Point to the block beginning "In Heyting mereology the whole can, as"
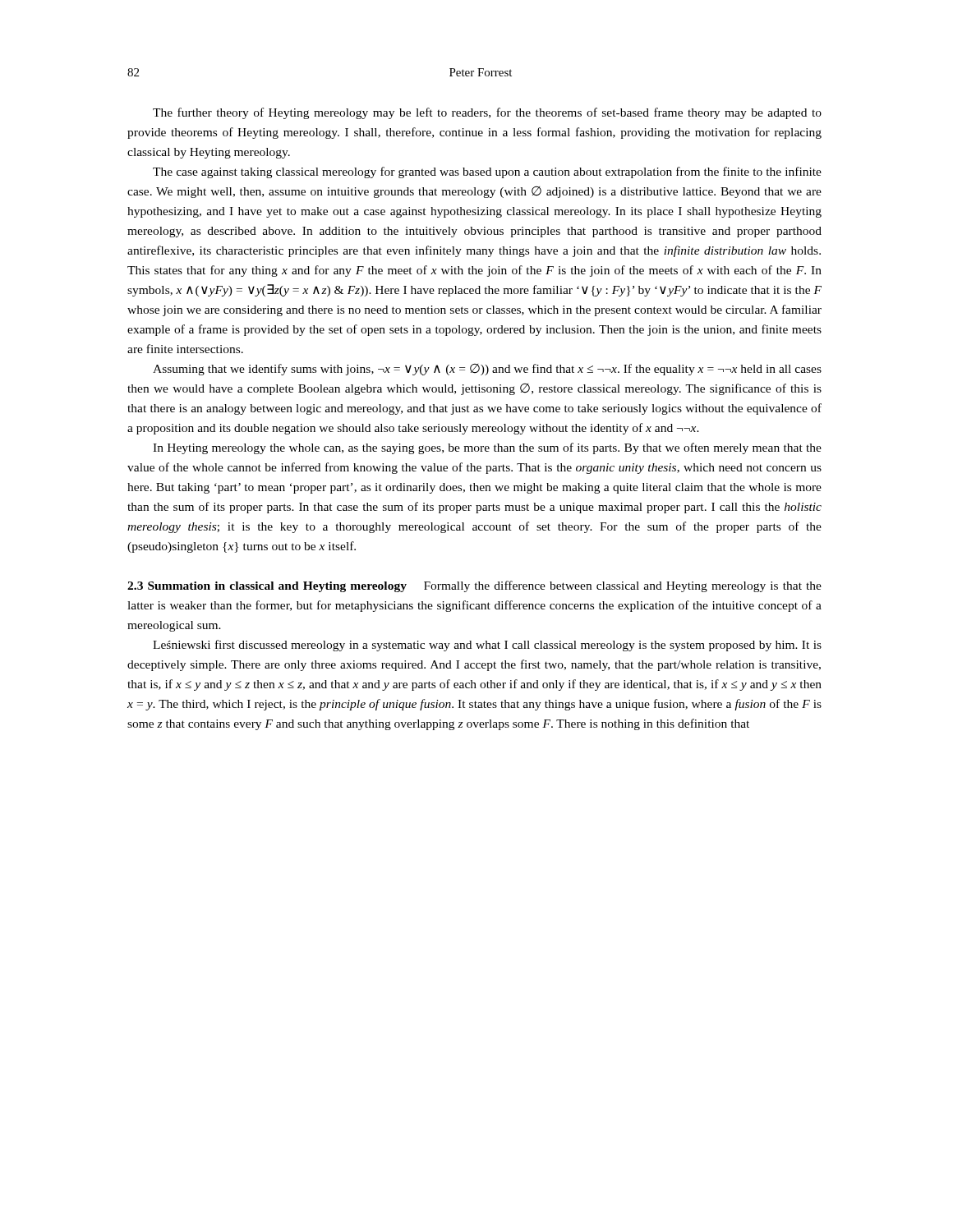 pyautogui.click(x=474, y=497)
